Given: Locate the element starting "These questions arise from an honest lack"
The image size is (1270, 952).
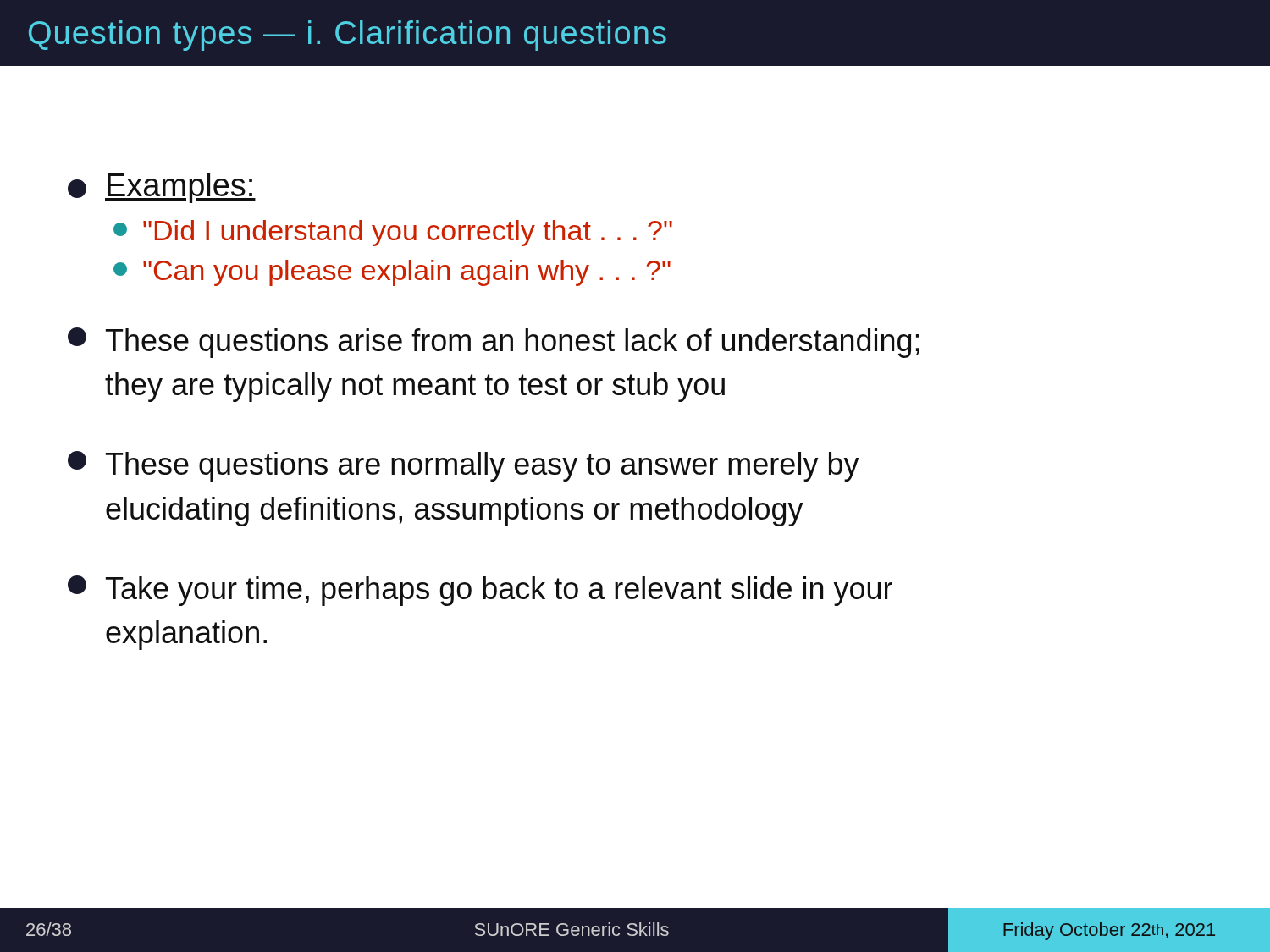Looking at the screenshot, I should [x=495, y=363].
